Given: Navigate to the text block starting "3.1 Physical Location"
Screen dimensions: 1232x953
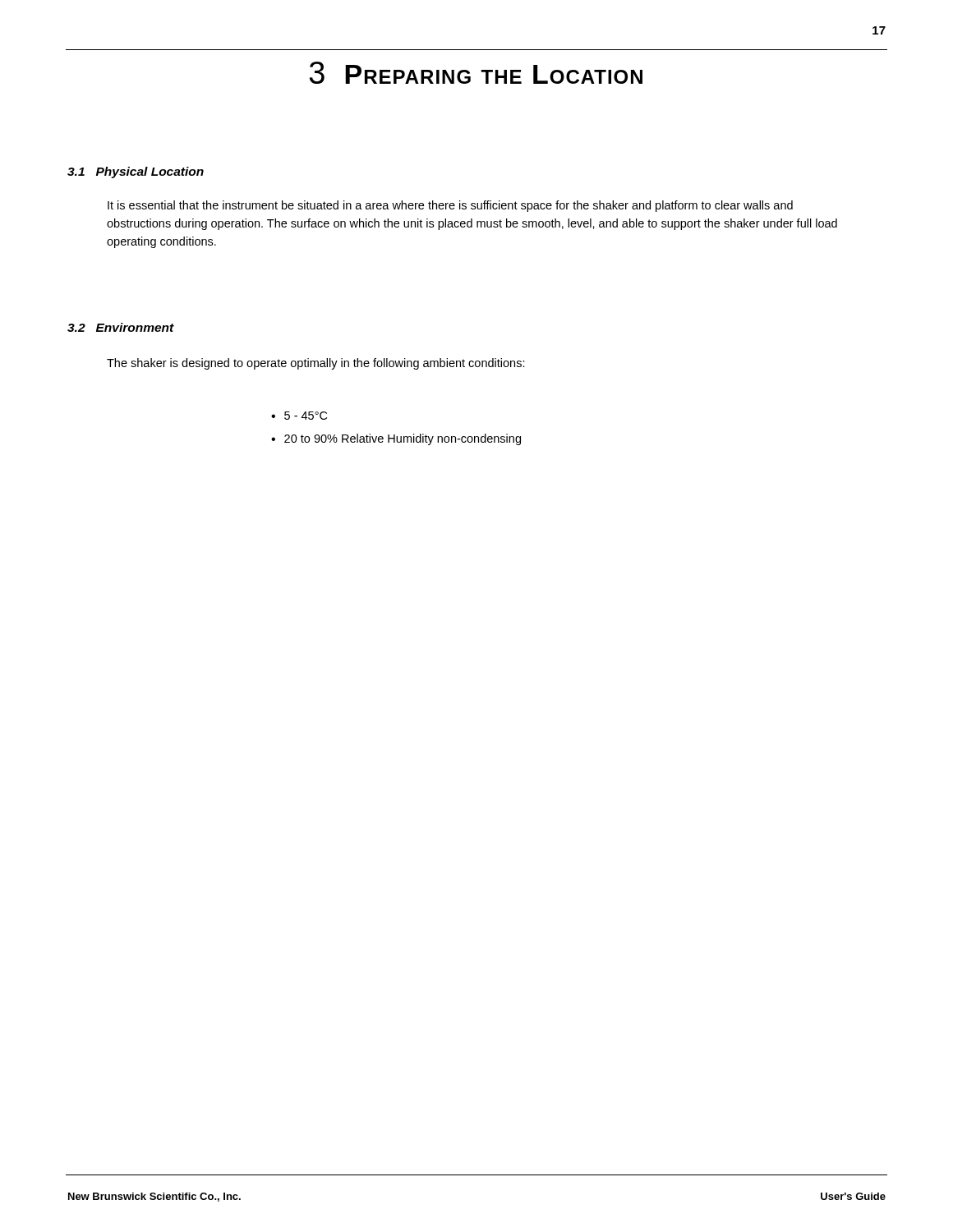Looking at the screenshot, I should (136, 171).
